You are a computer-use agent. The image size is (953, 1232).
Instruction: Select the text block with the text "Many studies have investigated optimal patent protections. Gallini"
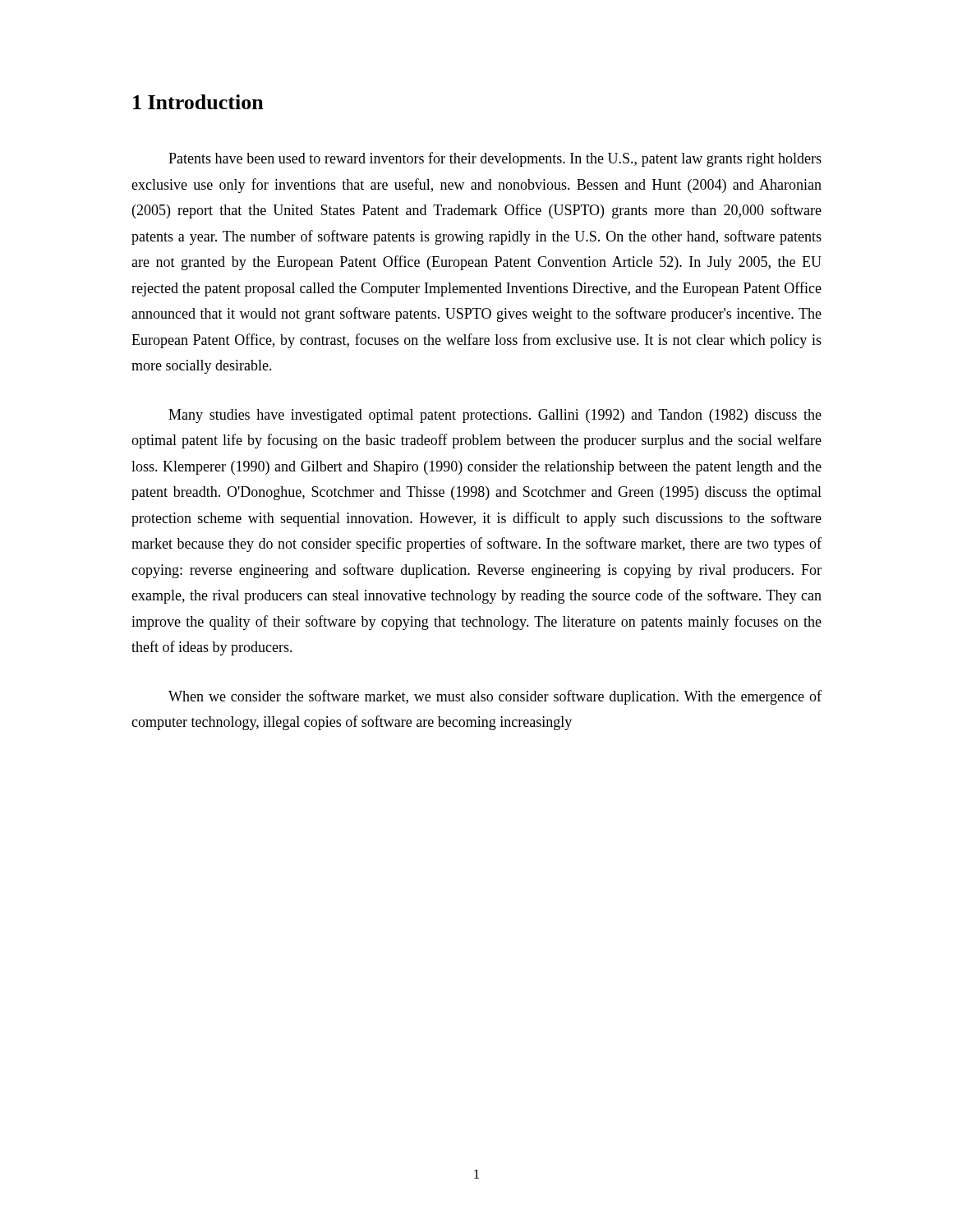coord(476,531)
